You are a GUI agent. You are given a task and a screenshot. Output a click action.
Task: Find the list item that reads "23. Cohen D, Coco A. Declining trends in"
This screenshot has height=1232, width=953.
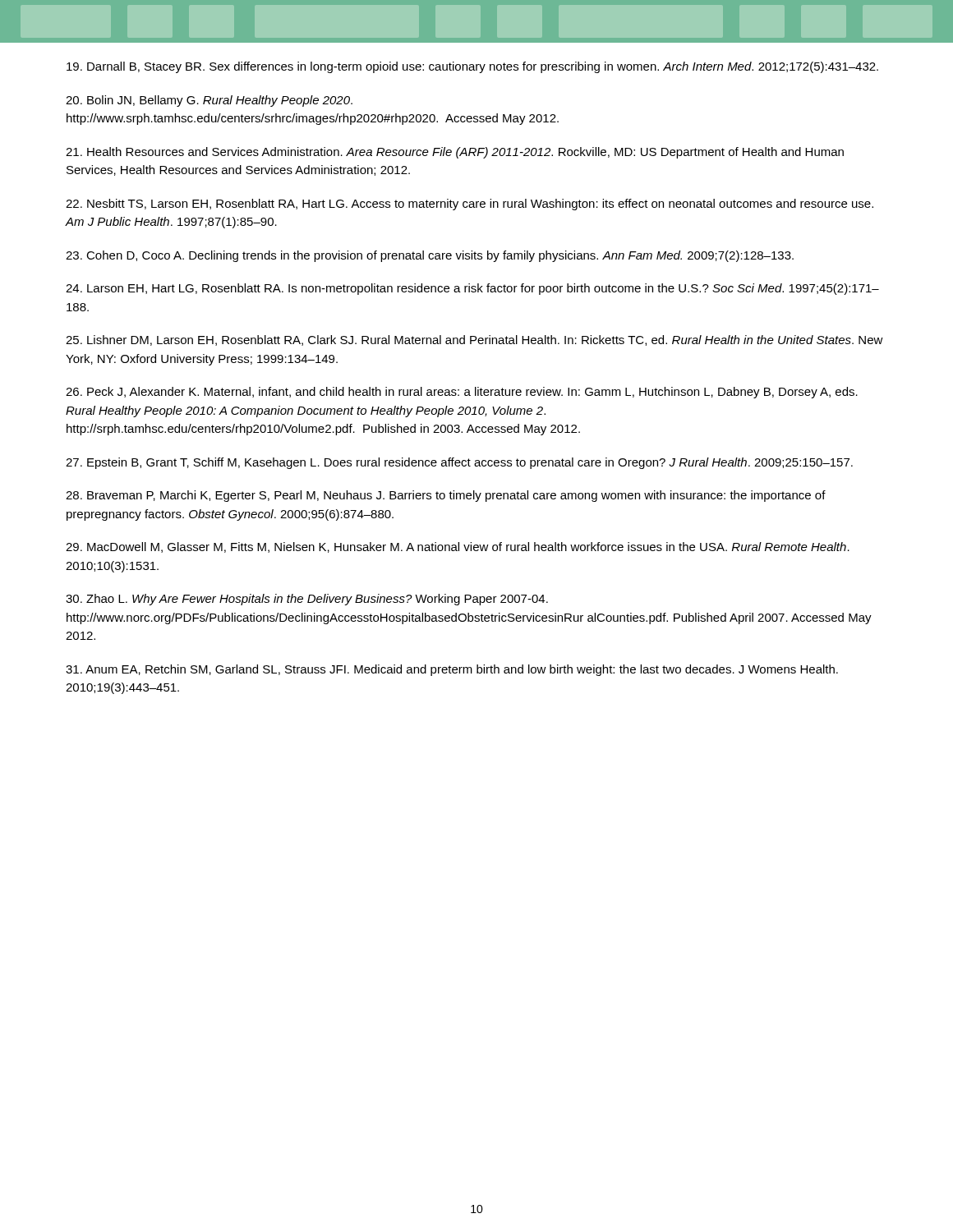coord(430,255)
